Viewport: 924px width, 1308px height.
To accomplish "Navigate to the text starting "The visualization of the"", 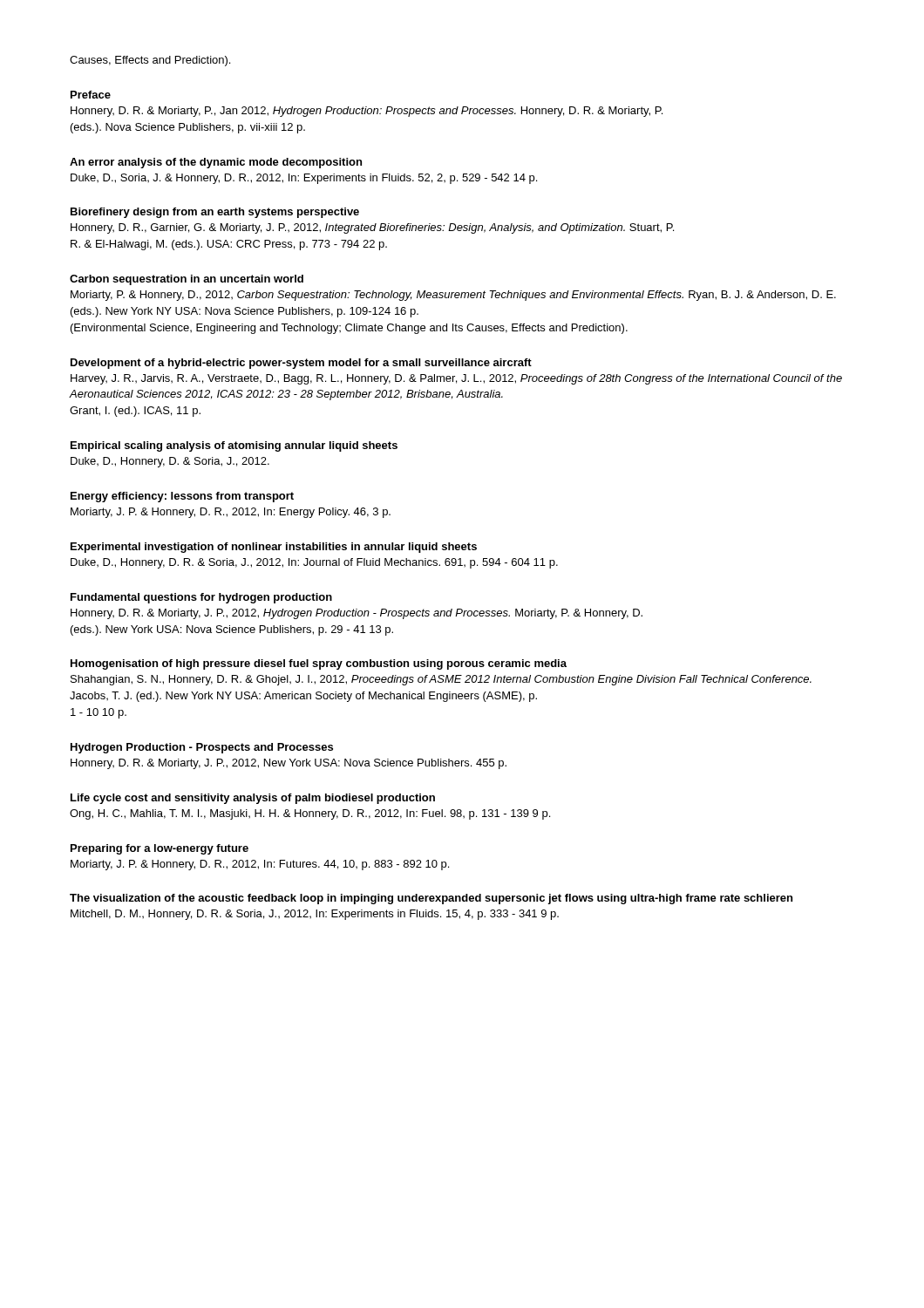I will (x=462, y=907).
